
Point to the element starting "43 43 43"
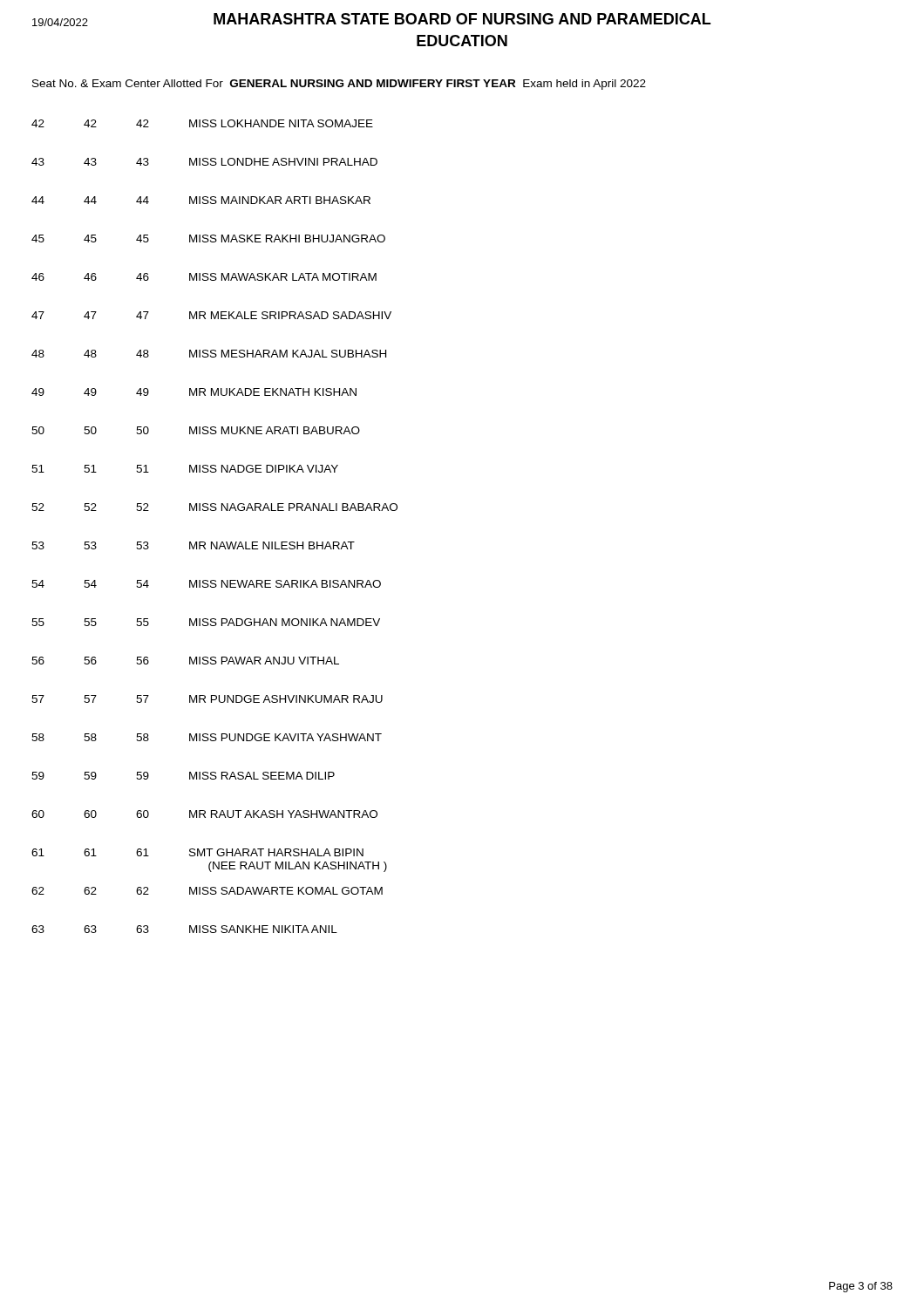pyautogui.click(x=204, y=162)
